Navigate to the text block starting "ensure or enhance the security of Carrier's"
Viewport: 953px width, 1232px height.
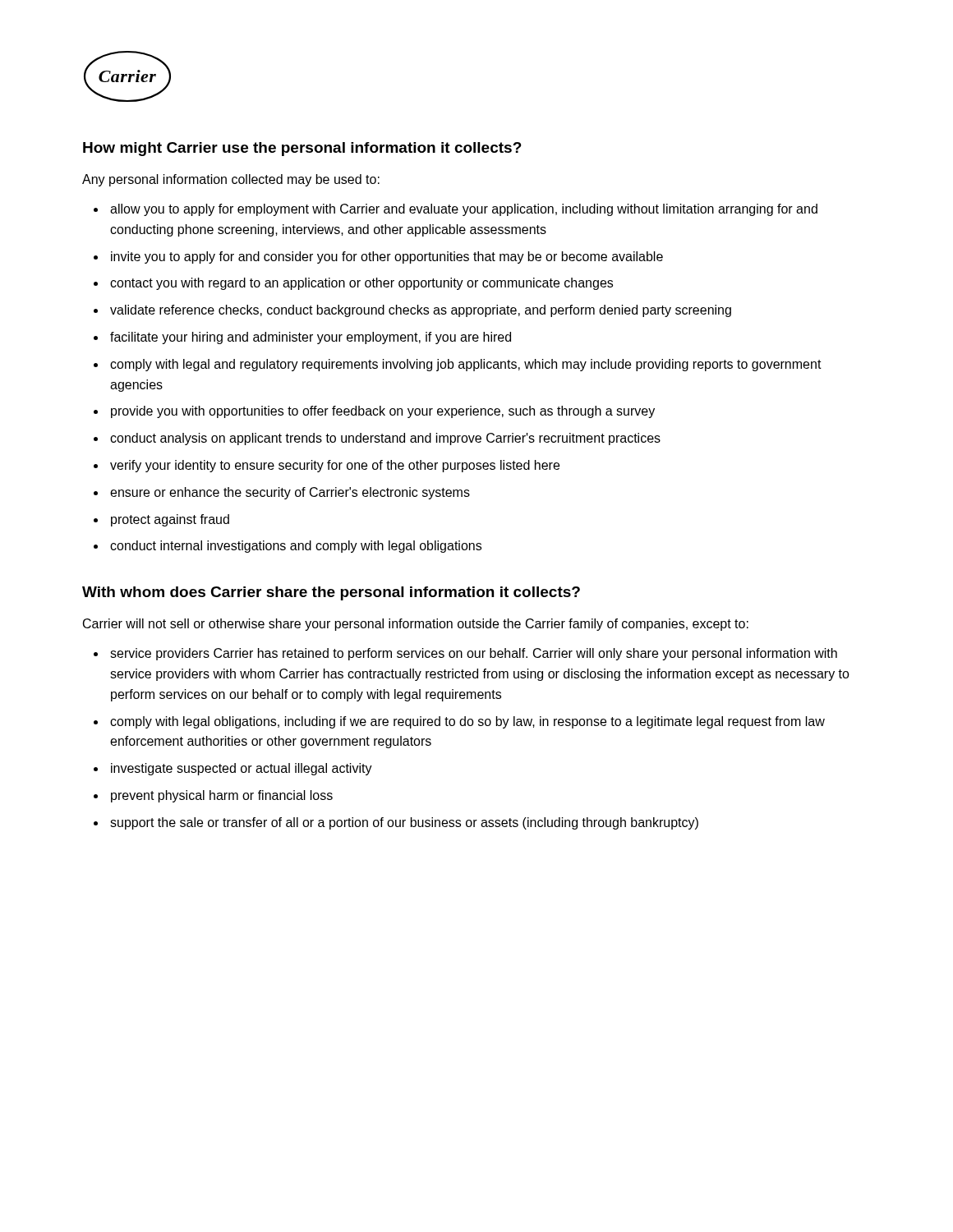pyautogui.click(x=290, y=492)
